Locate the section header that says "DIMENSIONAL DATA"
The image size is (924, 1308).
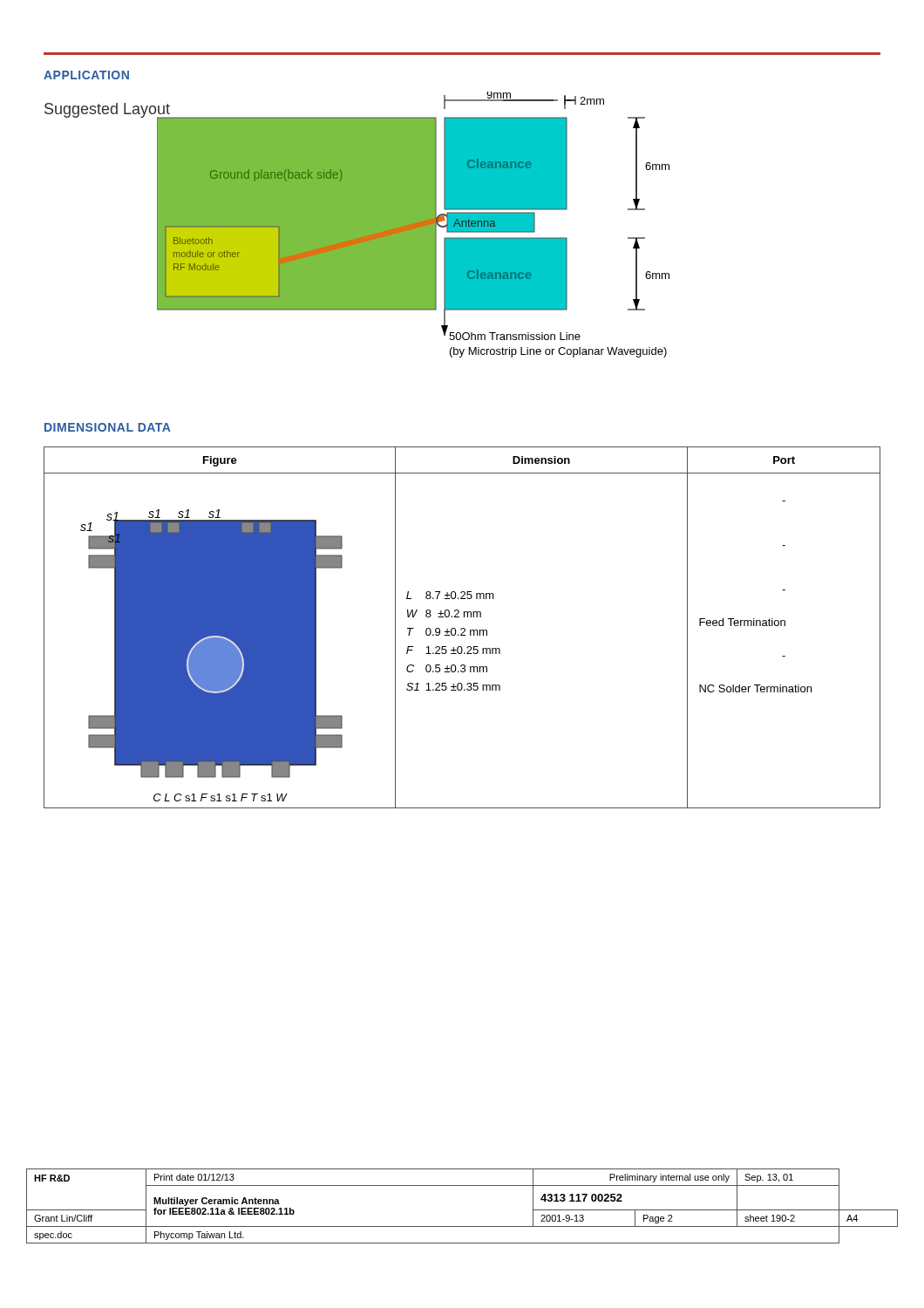[107, 427]
